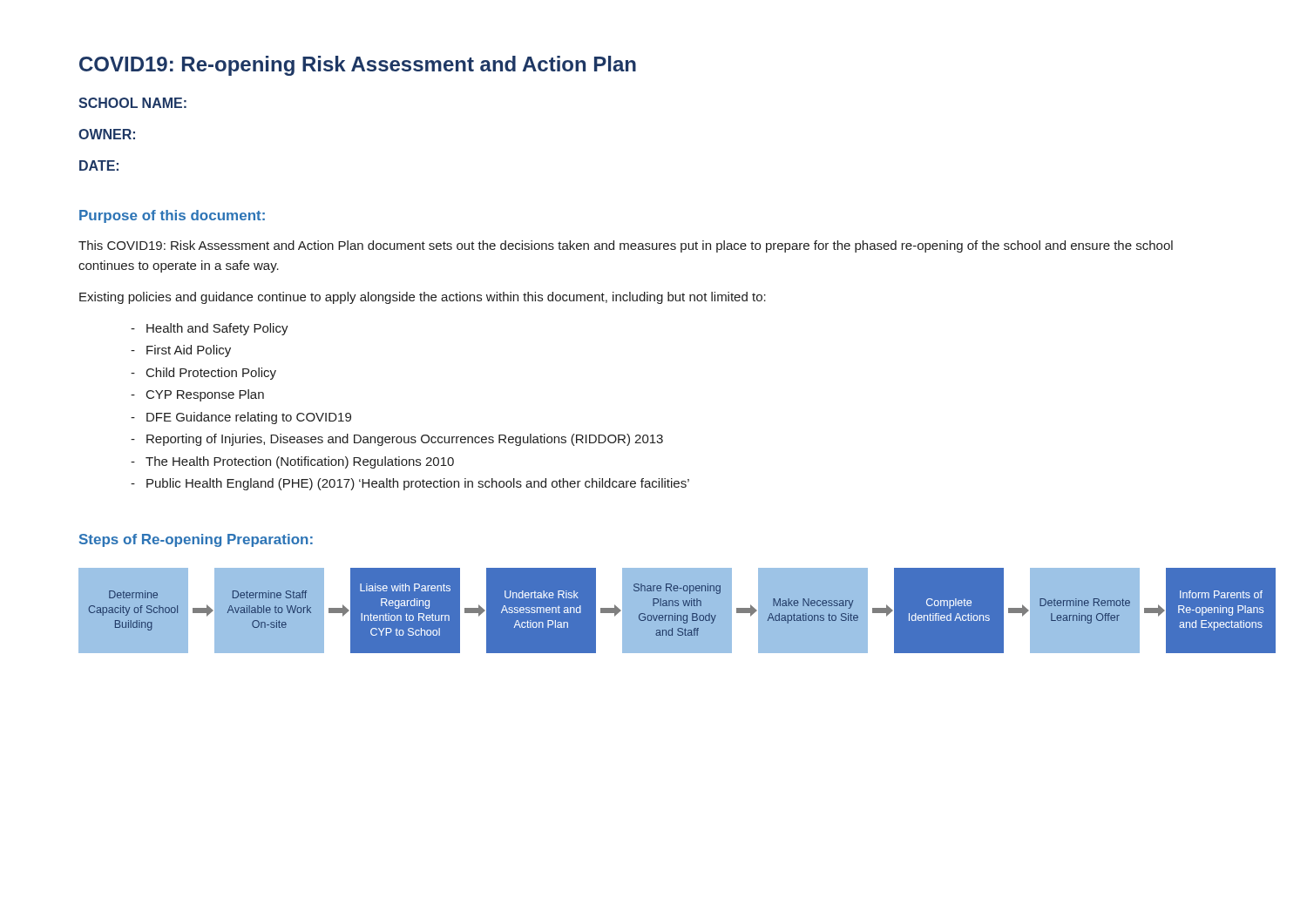Click the passage that begins "-Public Health England (PHE) (2017) ‘Health"
The image size is (1307, 924).
point(410,483)
